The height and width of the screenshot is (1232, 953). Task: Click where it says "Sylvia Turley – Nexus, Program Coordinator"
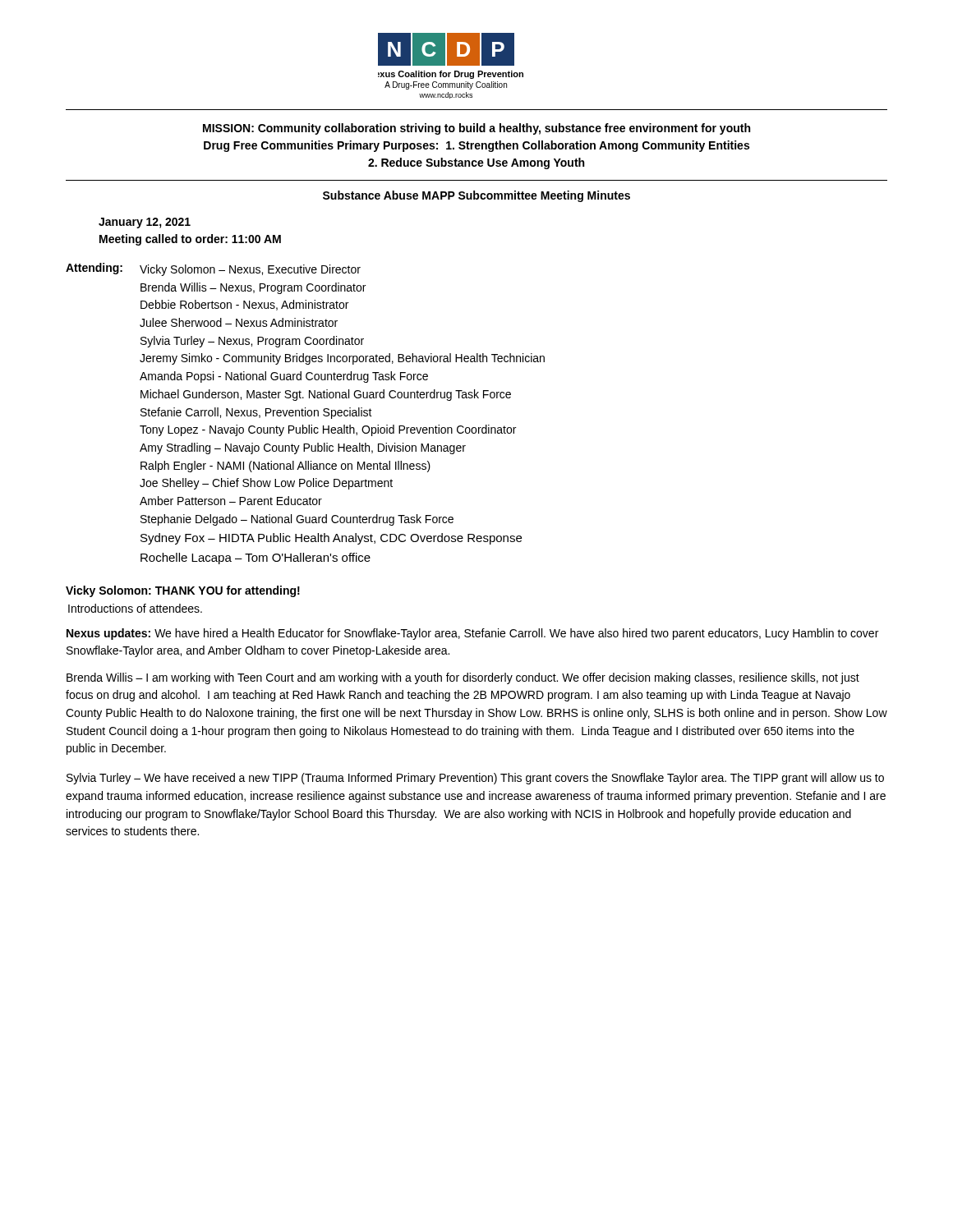252,341
